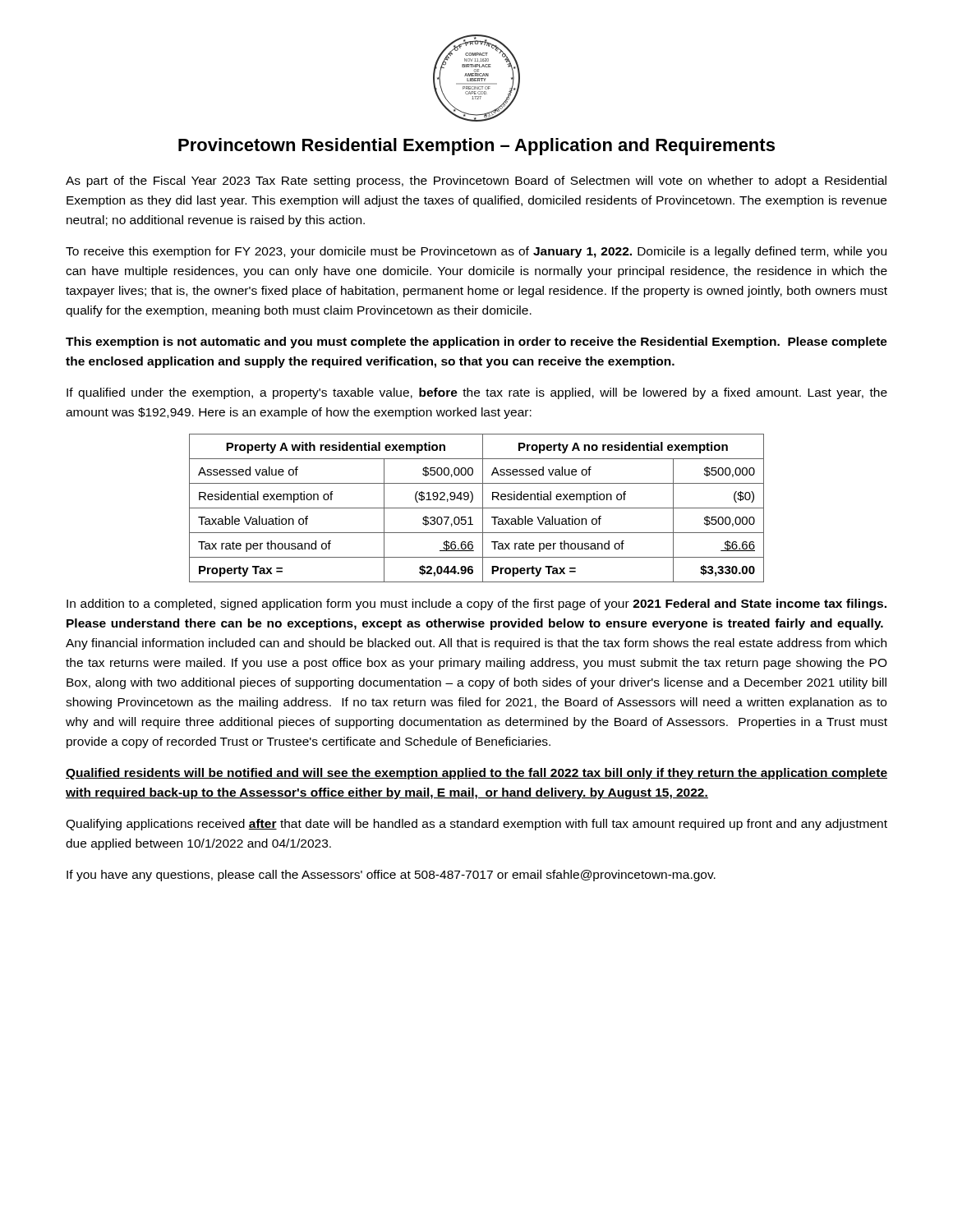The width and height of the screenshot is (953, 1232).
Task: Locate the logo
Action: pos(476,80)
